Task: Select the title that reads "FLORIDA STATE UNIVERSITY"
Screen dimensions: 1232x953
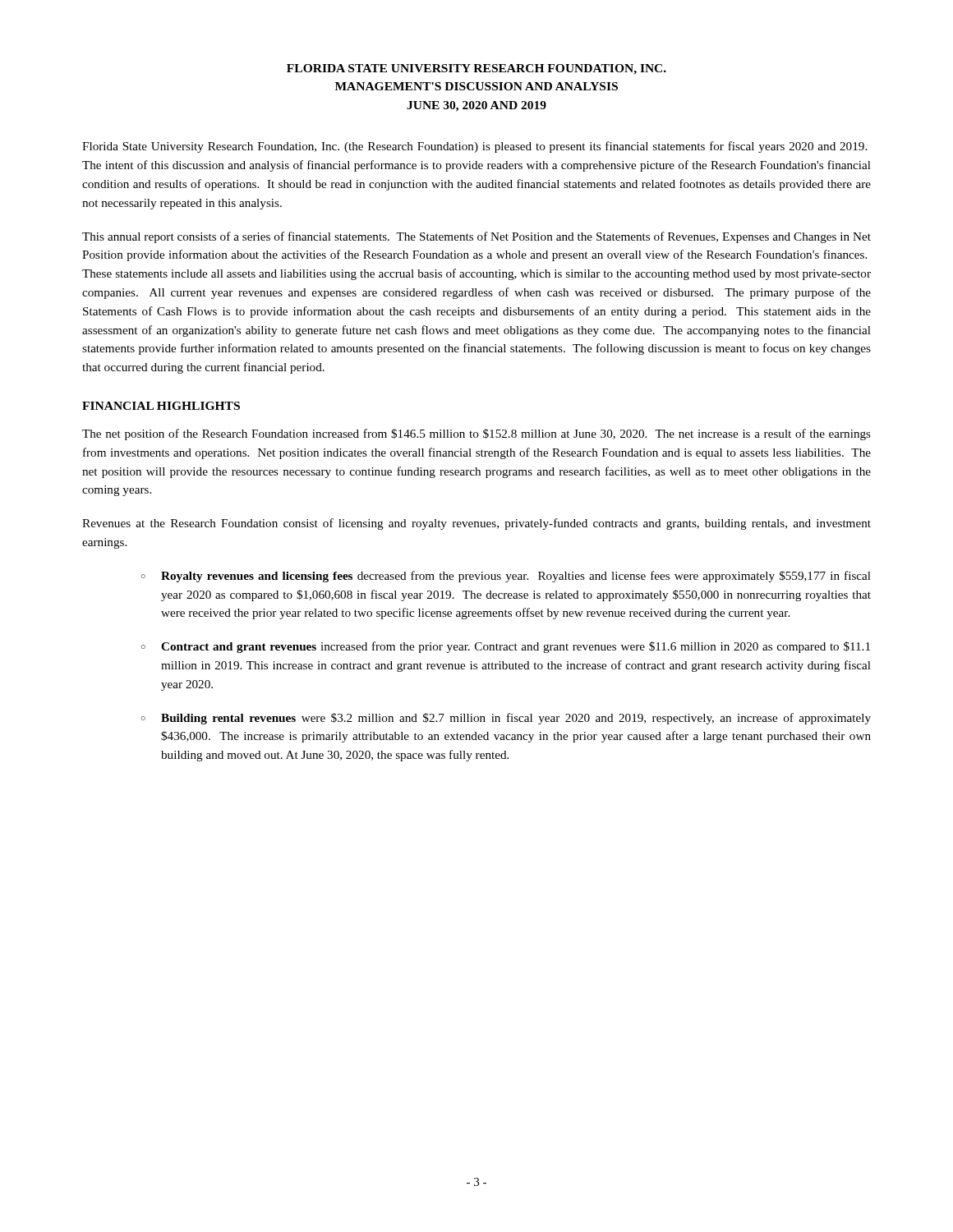Action: [476, 87]
